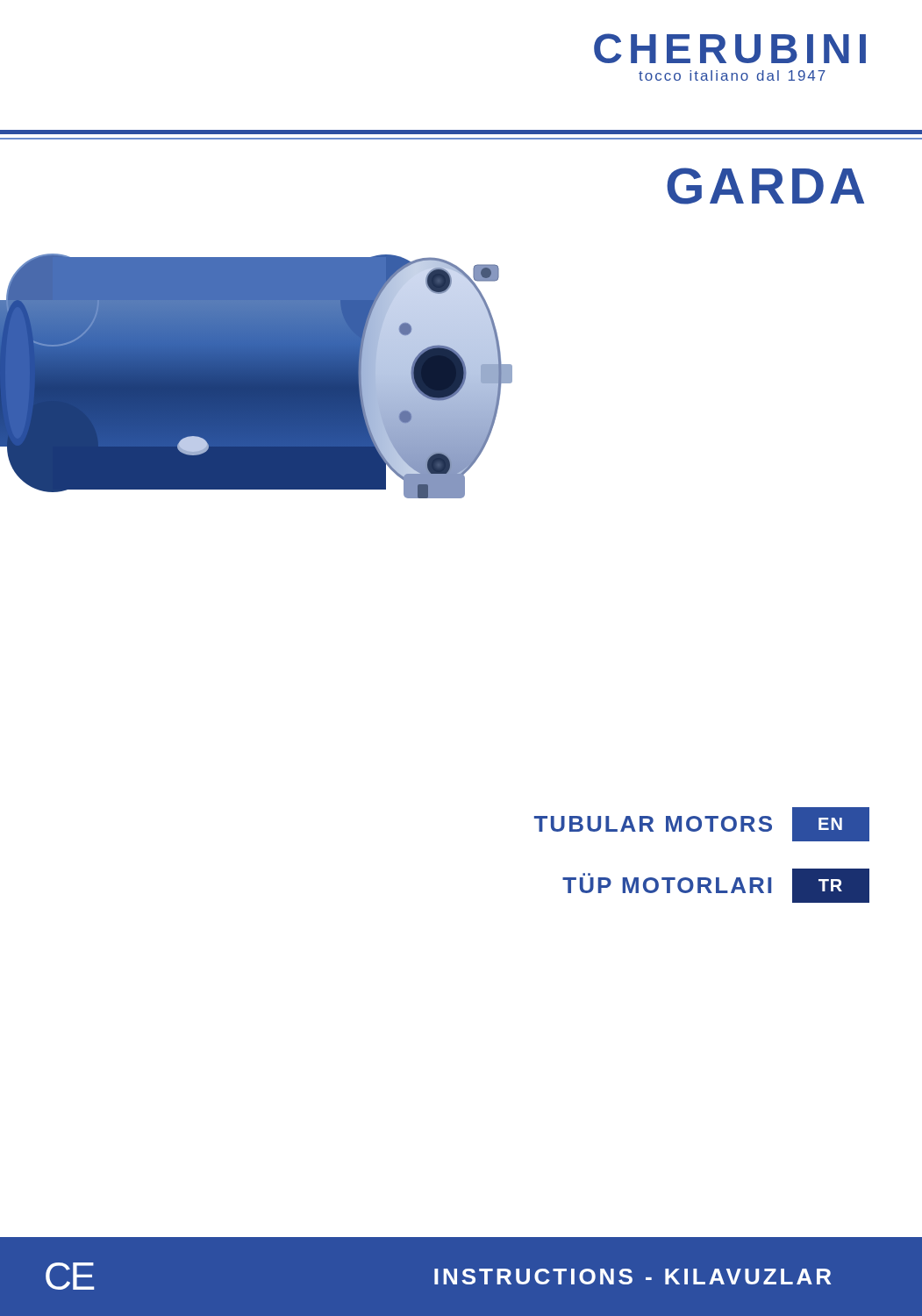
Task: Where does it say "TUBULAR MOTORS EN"?
Action: tap(702, 824)
